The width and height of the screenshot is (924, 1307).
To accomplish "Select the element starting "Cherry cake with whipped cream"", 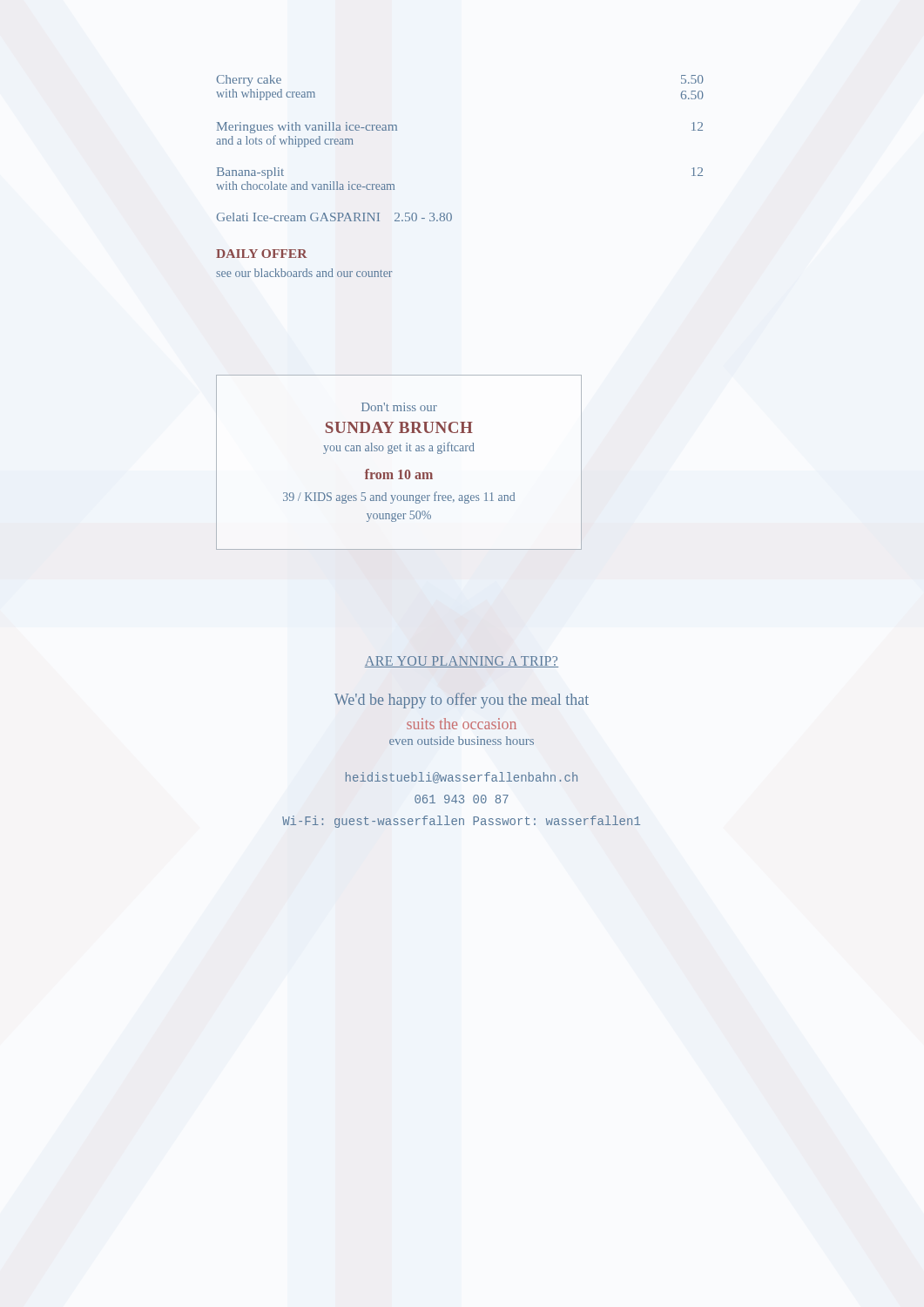I will pos(249,81).
